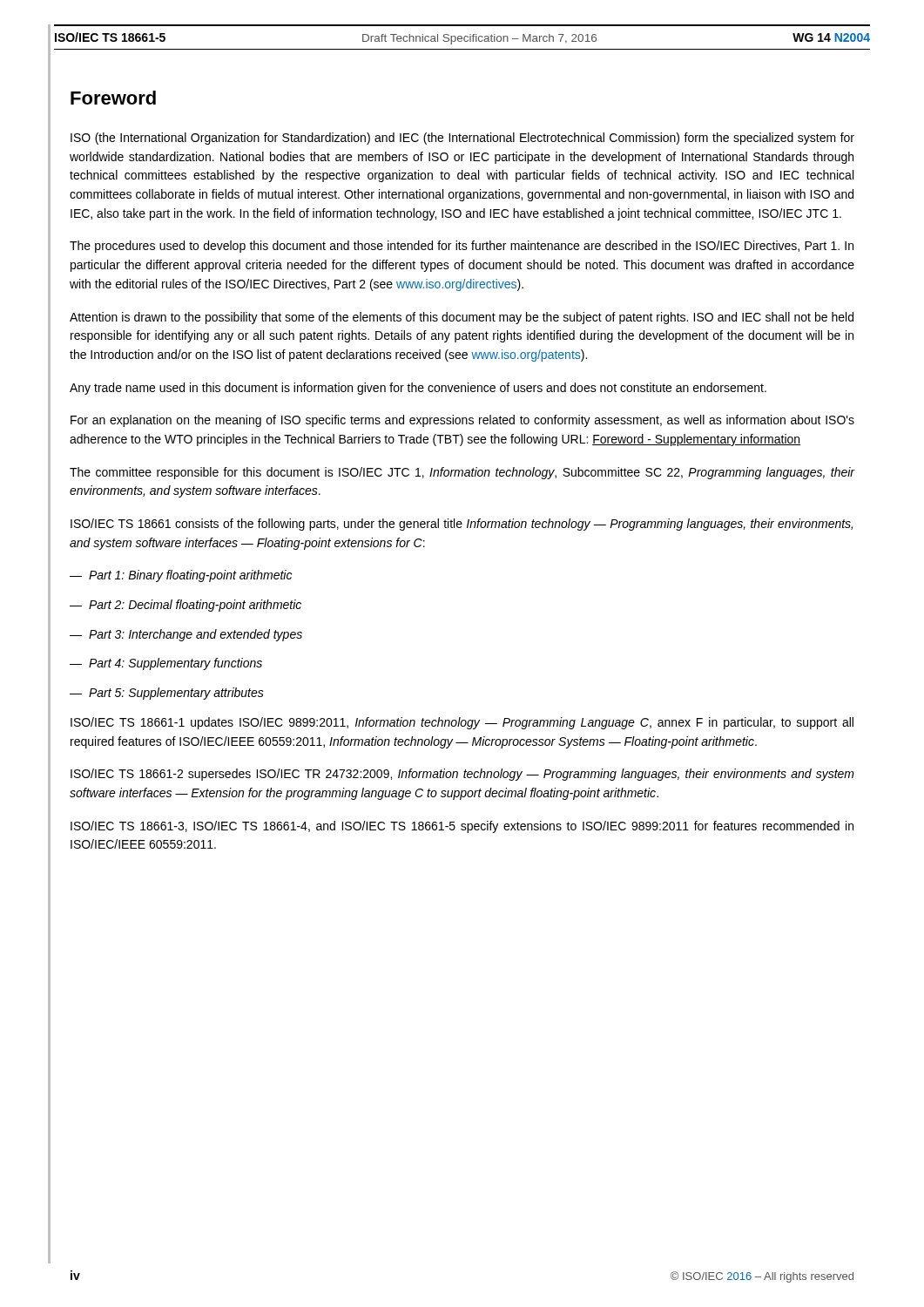Image resolution: width=924 pixels, height=1307 pixels.
Task: Click on the element starting "— Part 3:"
Action: (x=186, y=635)
